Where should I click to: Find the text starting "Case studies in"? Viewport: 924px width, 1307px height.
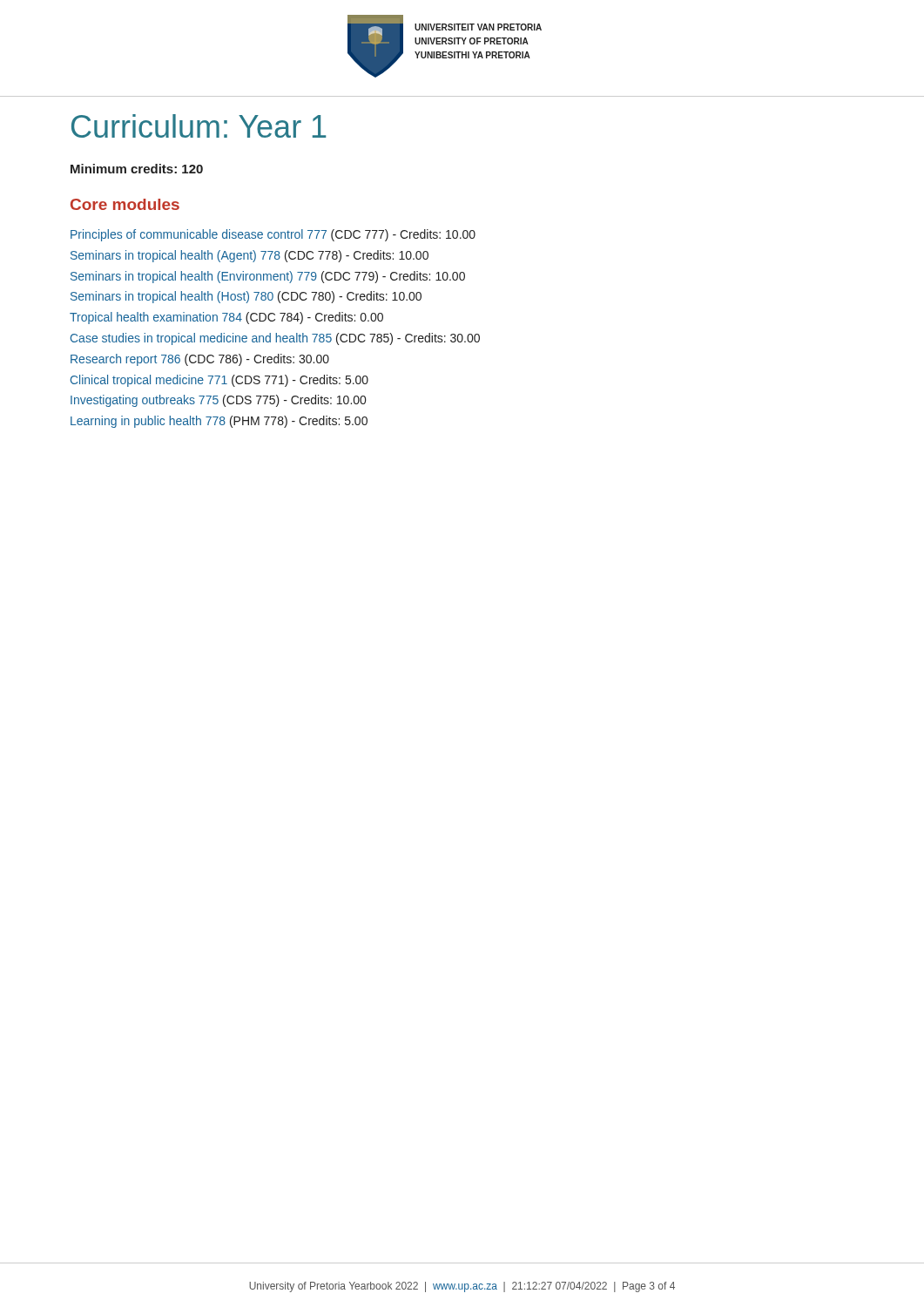(x=275, y=338)
